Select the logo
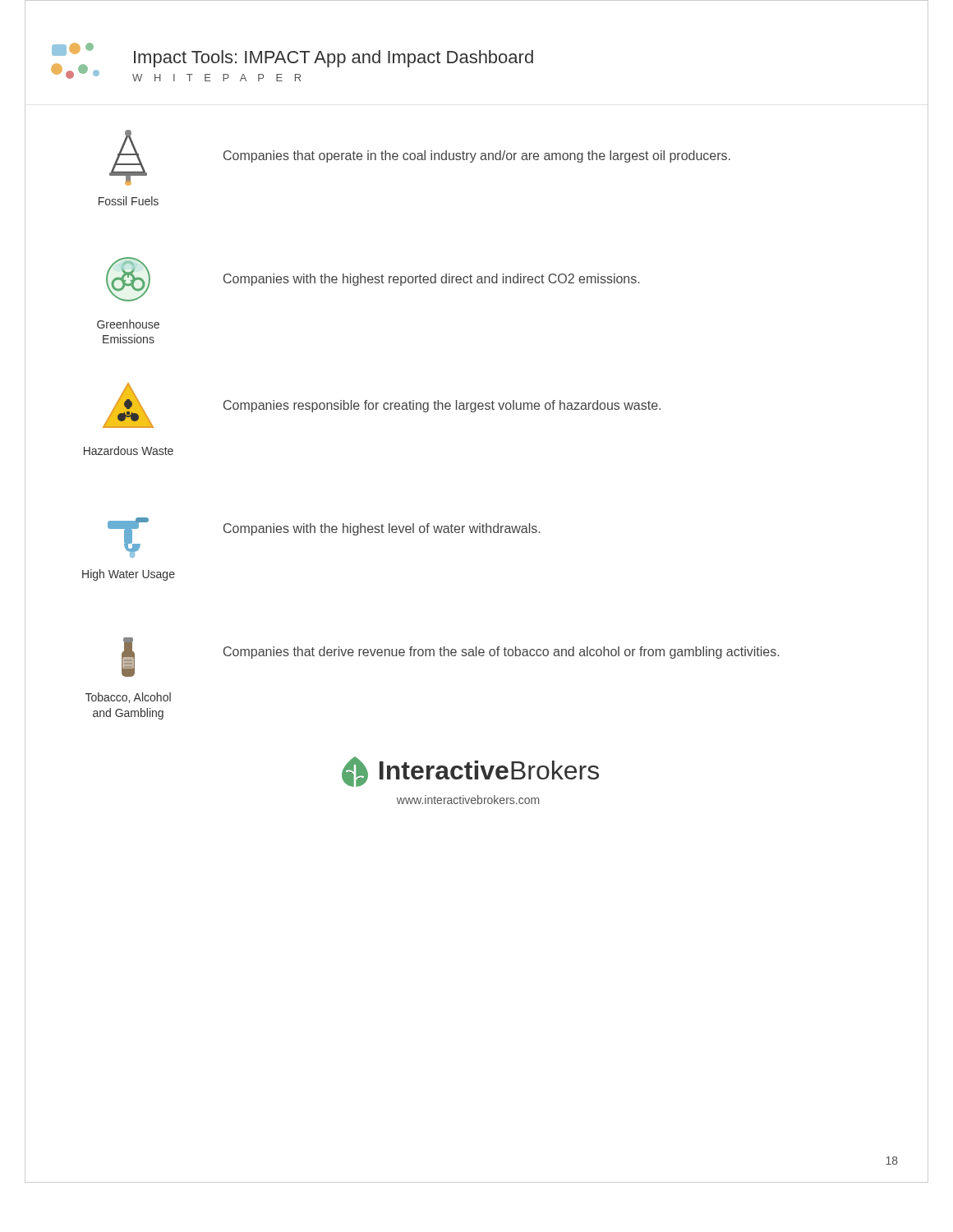 [468, 784]
